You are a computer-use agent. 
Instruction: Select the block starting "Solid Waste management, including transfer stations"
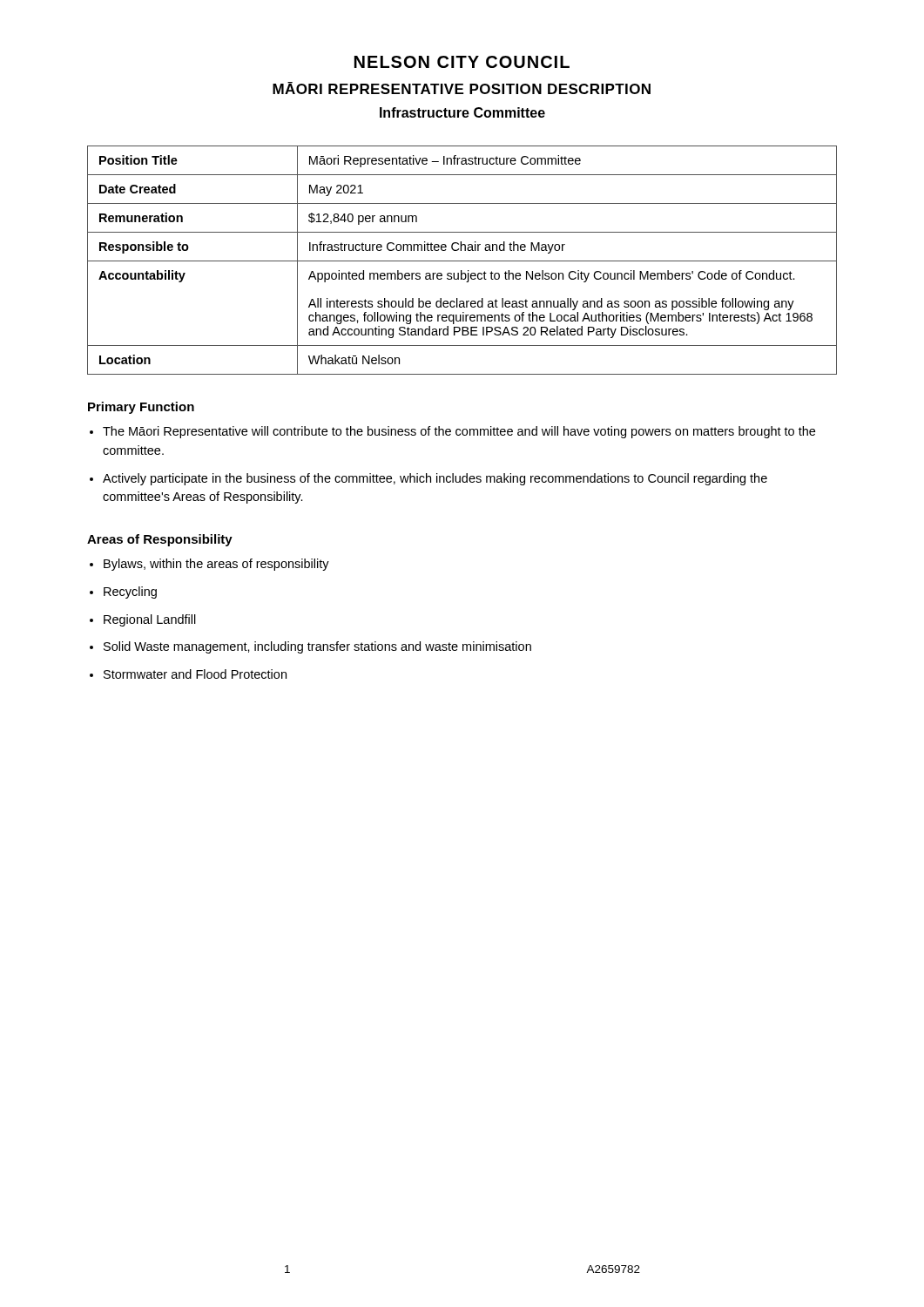coord(317,647)
